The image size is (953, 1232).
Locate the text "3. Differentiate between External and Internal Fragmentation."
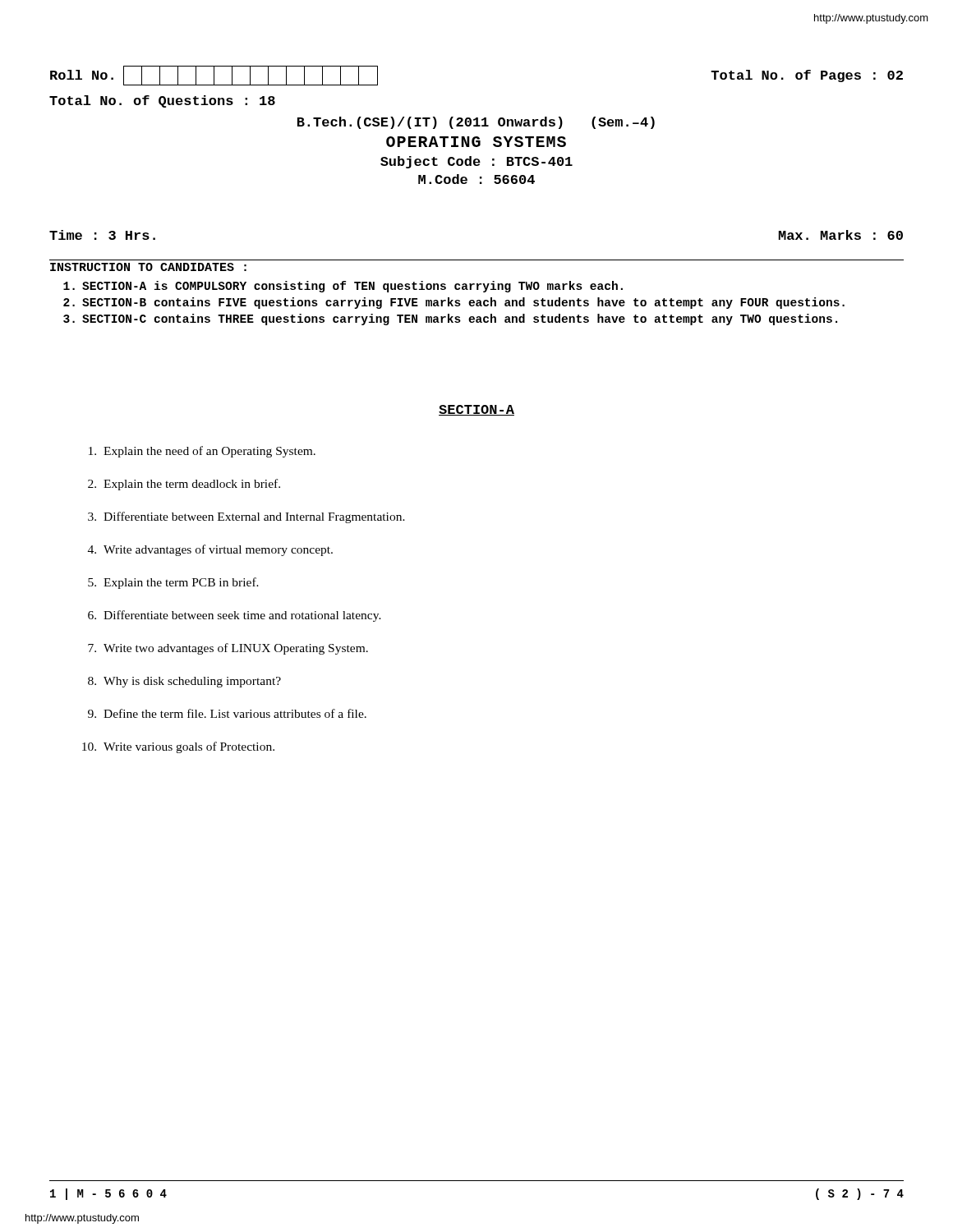(x=246, y=517)
